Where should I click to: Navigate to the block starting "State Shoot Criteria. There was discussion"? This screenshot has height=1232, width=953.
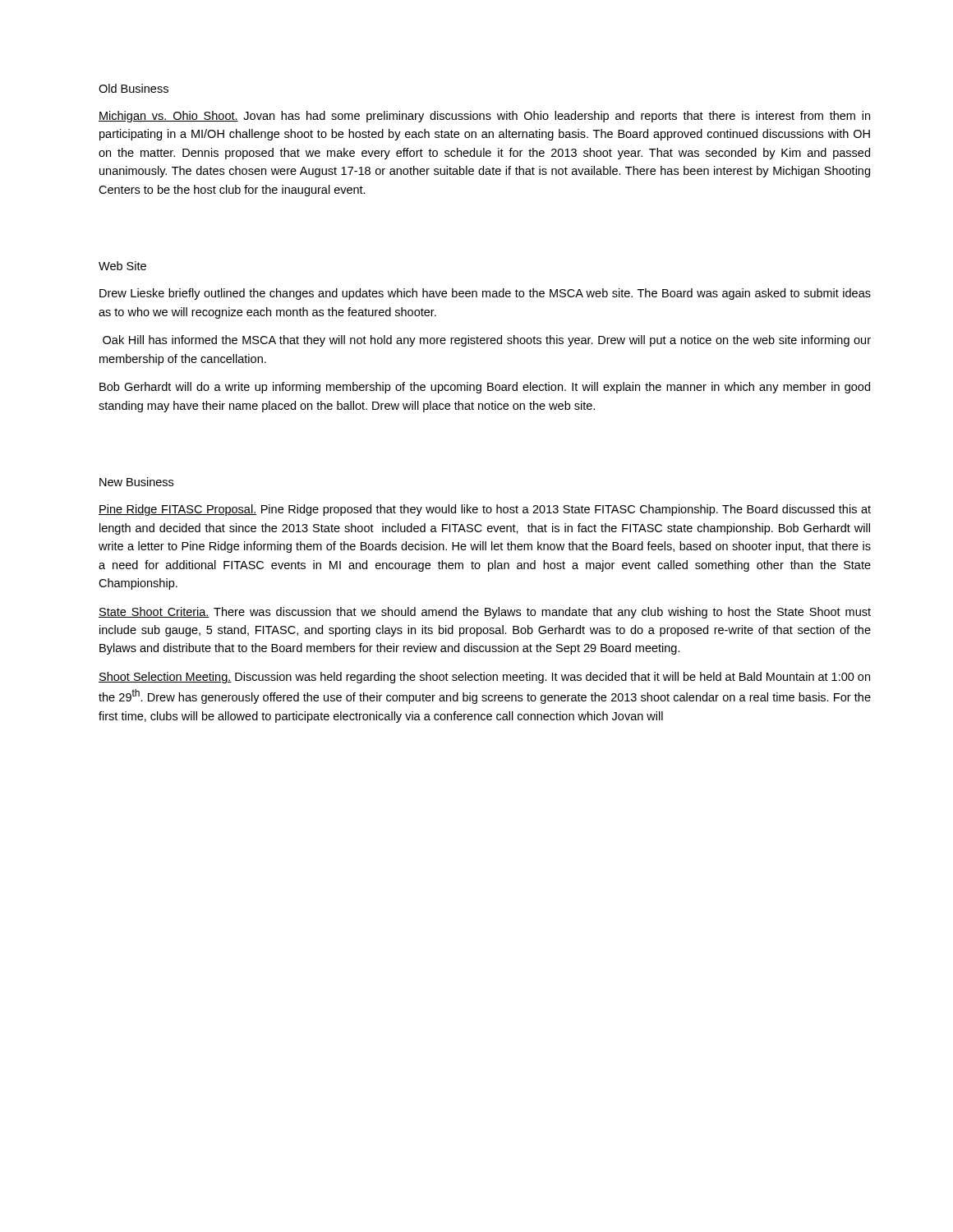[x=485, y=630]
